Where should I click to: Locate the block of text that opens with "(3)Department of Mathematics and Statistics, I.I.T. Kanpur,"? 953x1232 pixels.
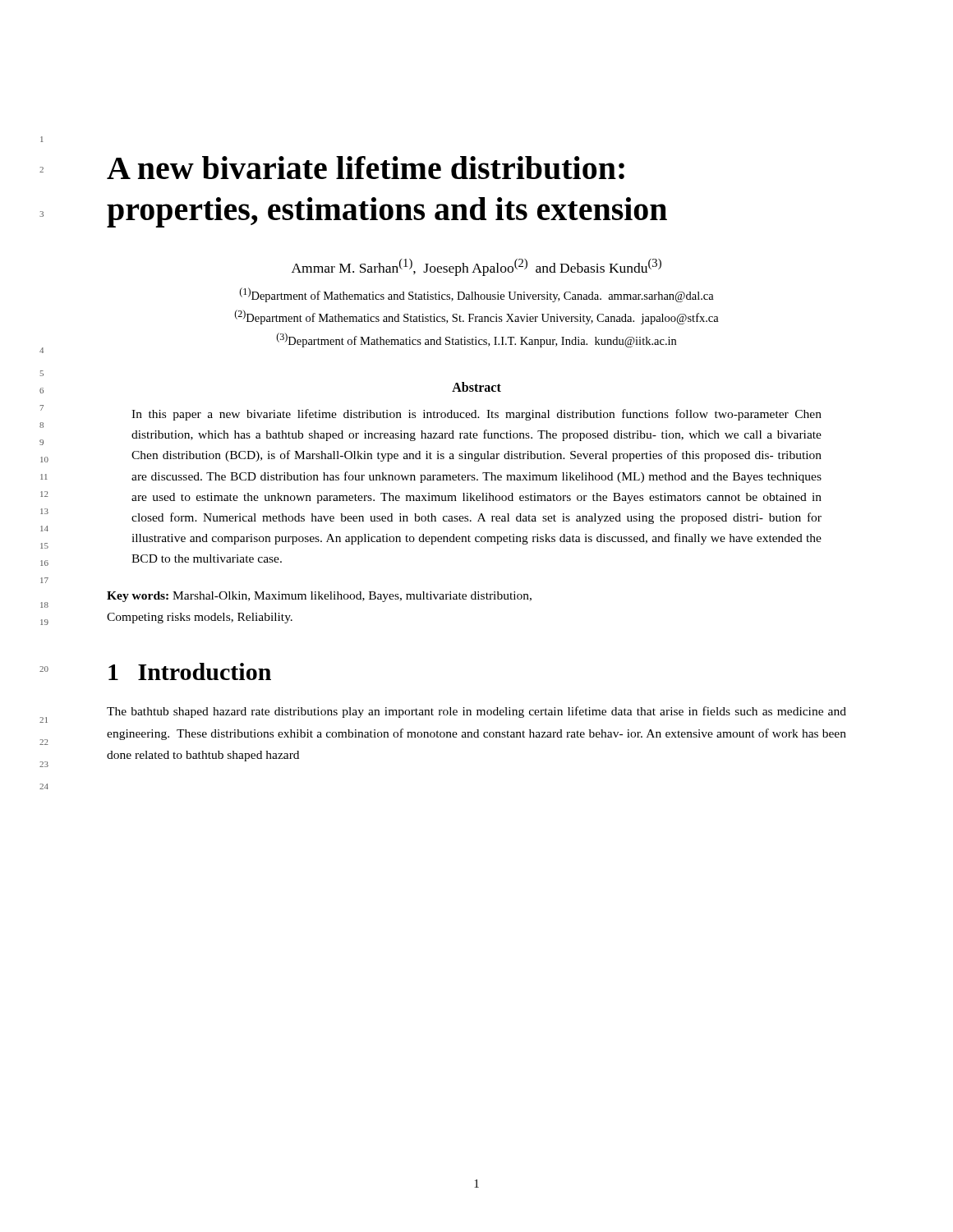476,339
